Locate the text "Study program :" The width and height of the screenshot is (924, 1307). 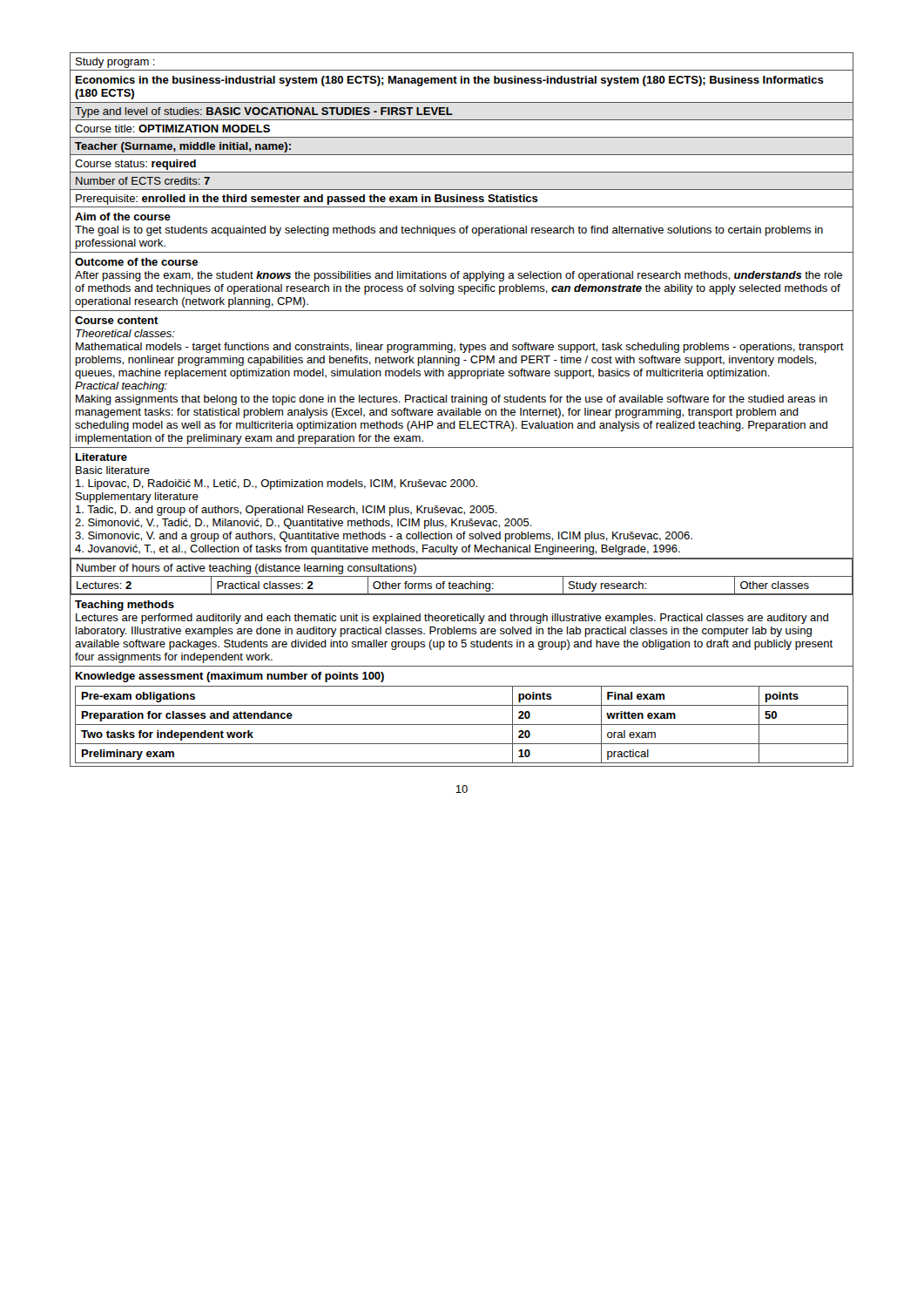tap(115, 61)
